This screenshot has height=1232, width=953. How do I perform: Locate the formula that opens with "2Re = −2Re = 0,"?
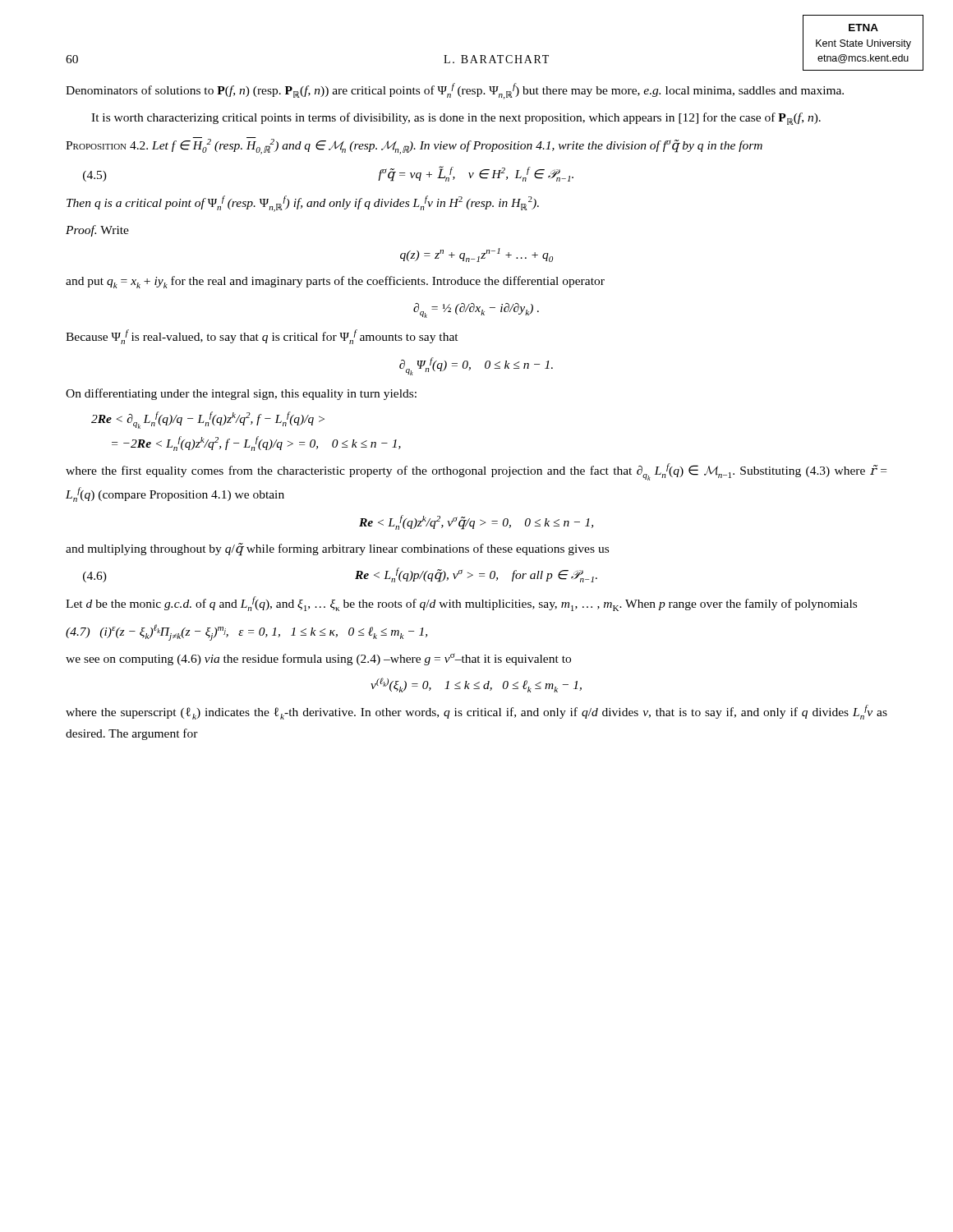pyautogui.click(x=208, y=420)
